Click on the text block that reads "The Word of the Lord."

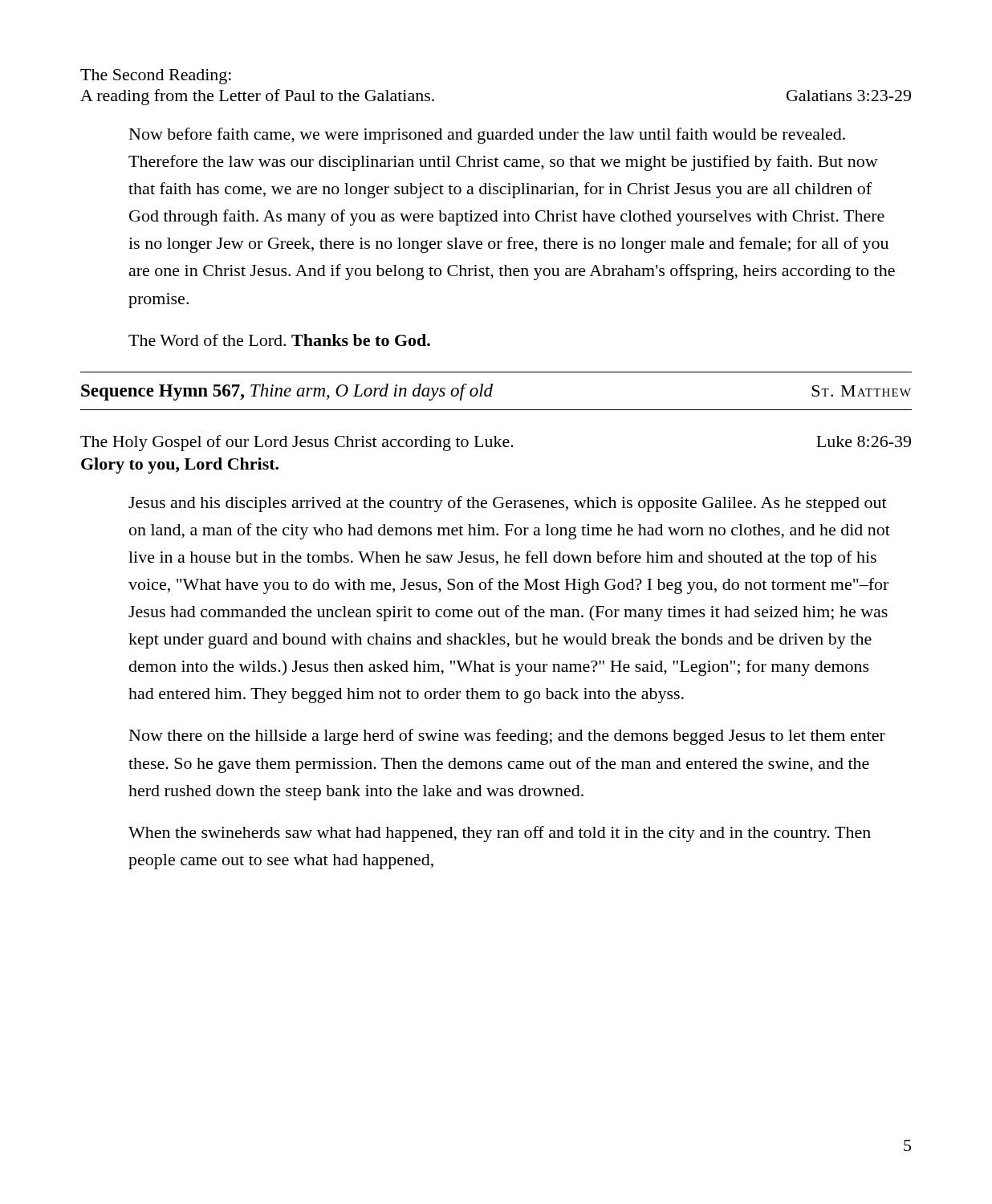click(280, 340)
